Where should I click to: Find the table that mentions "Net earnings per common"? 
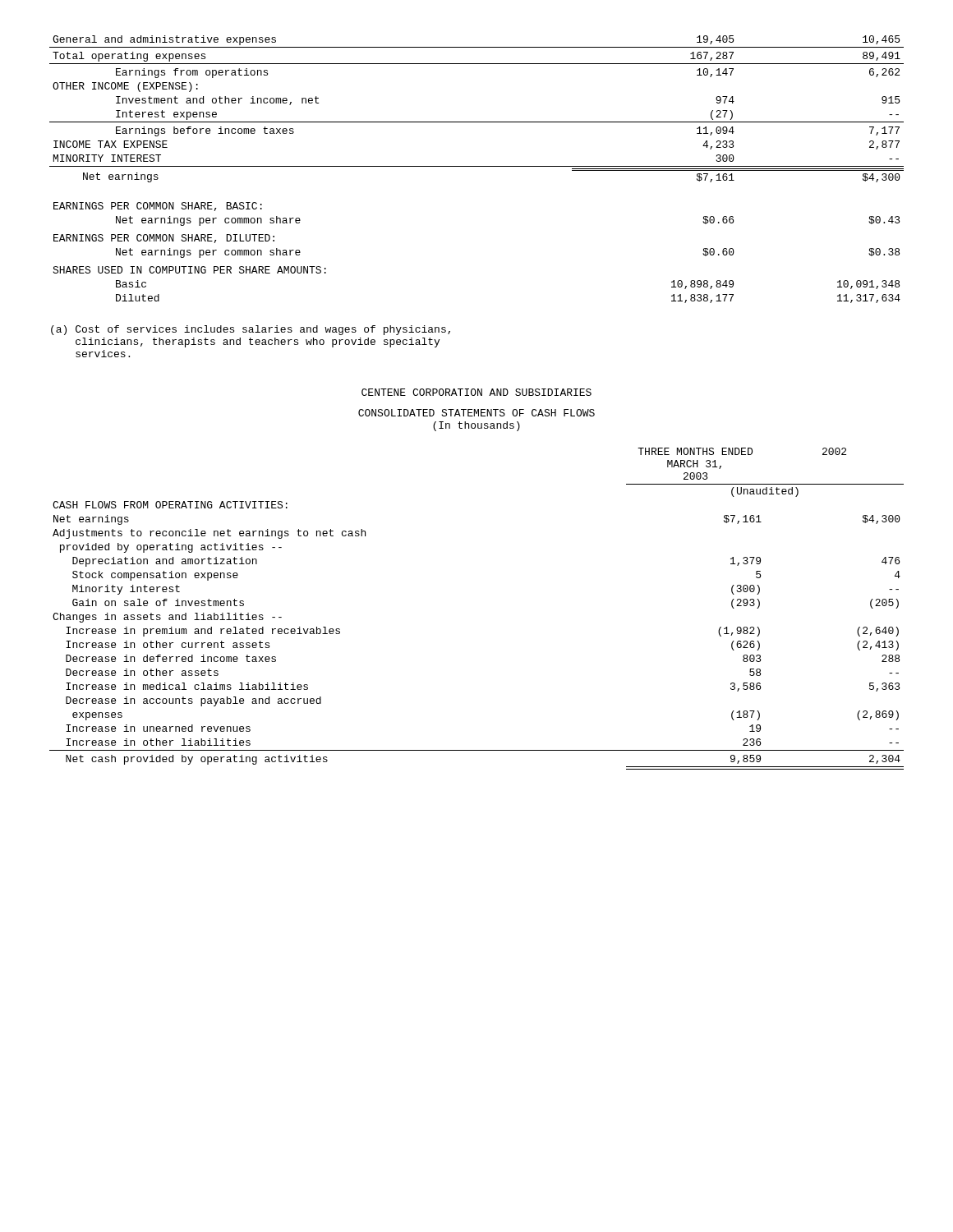coord(476,253)
